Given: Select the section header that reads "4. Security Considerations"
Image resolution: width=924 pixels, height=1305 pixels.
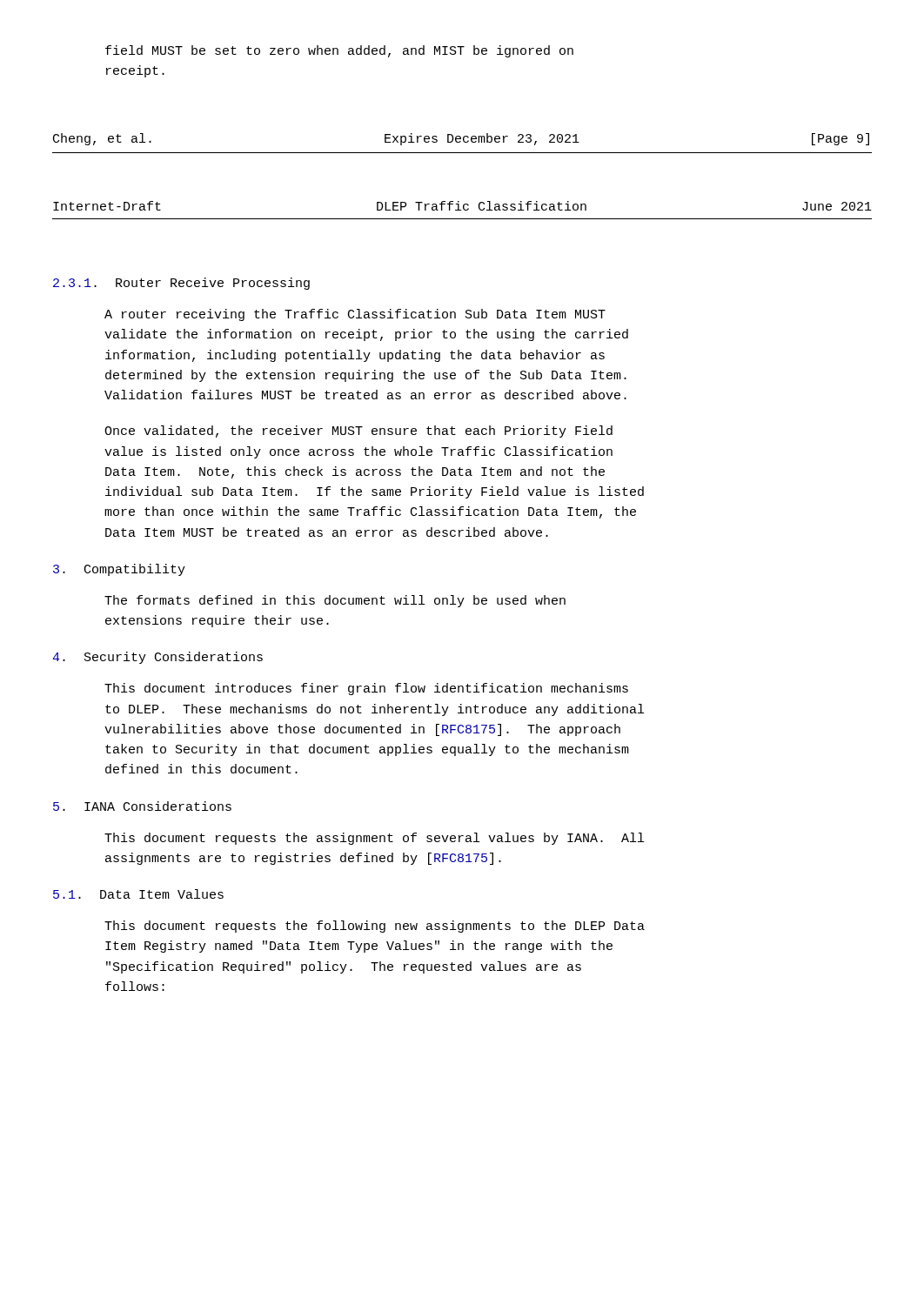Looking at the screenshot, I should point(158,658).
